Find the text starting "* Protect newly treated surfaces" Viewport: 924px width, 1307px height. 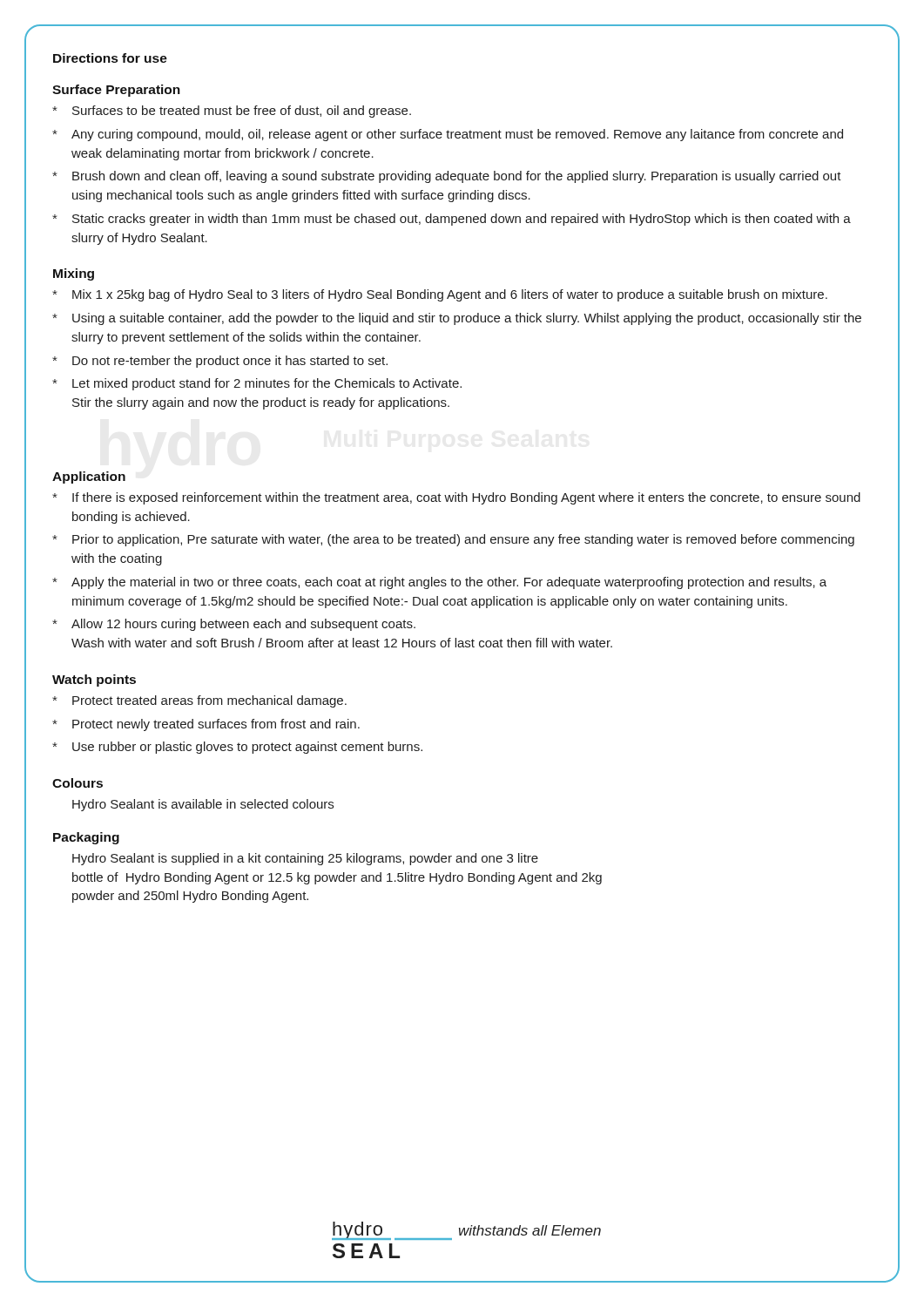click(x=206, y=725)
